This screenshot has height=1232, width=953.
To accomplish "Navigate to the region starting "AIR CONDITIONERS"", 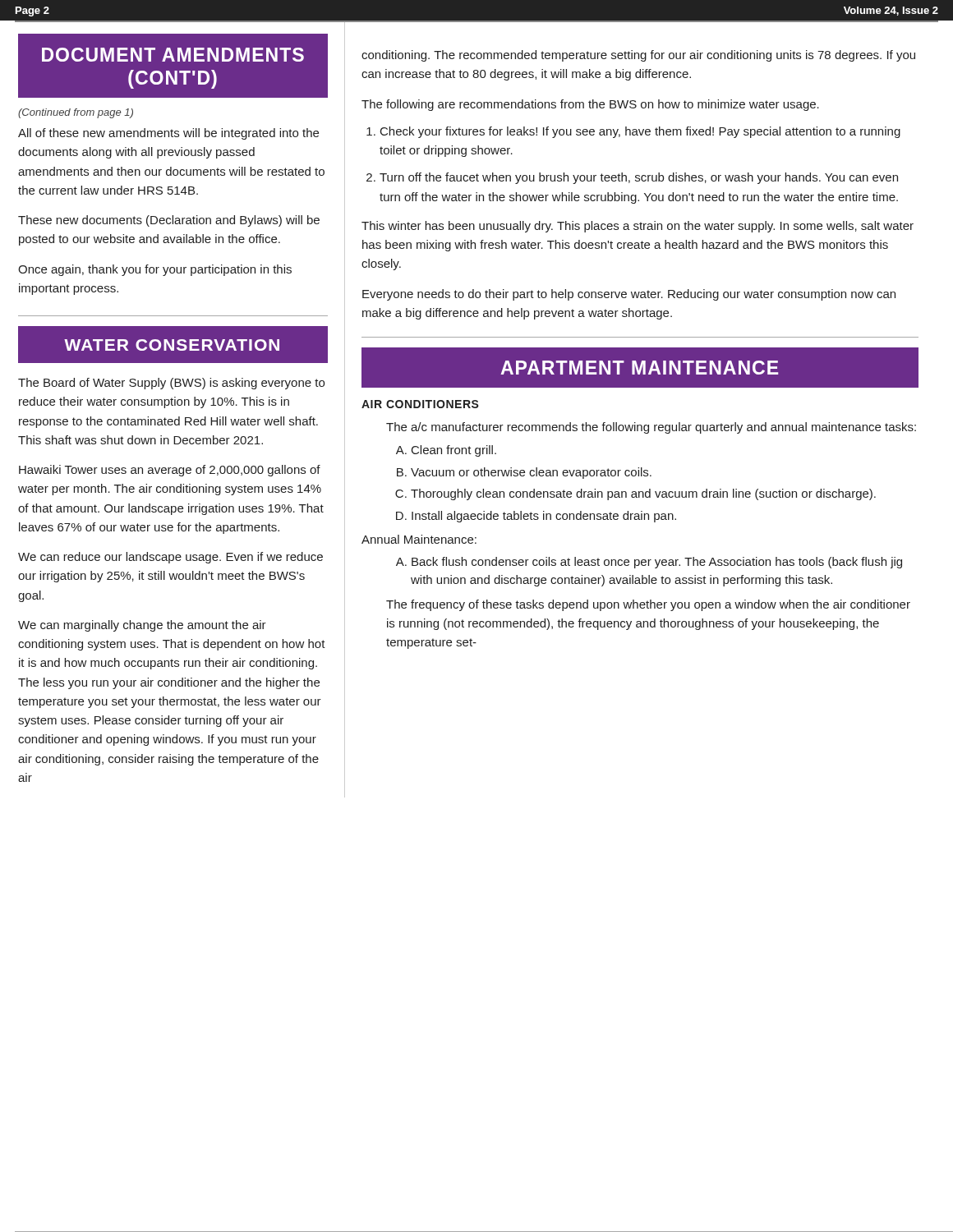I will 420,404.
